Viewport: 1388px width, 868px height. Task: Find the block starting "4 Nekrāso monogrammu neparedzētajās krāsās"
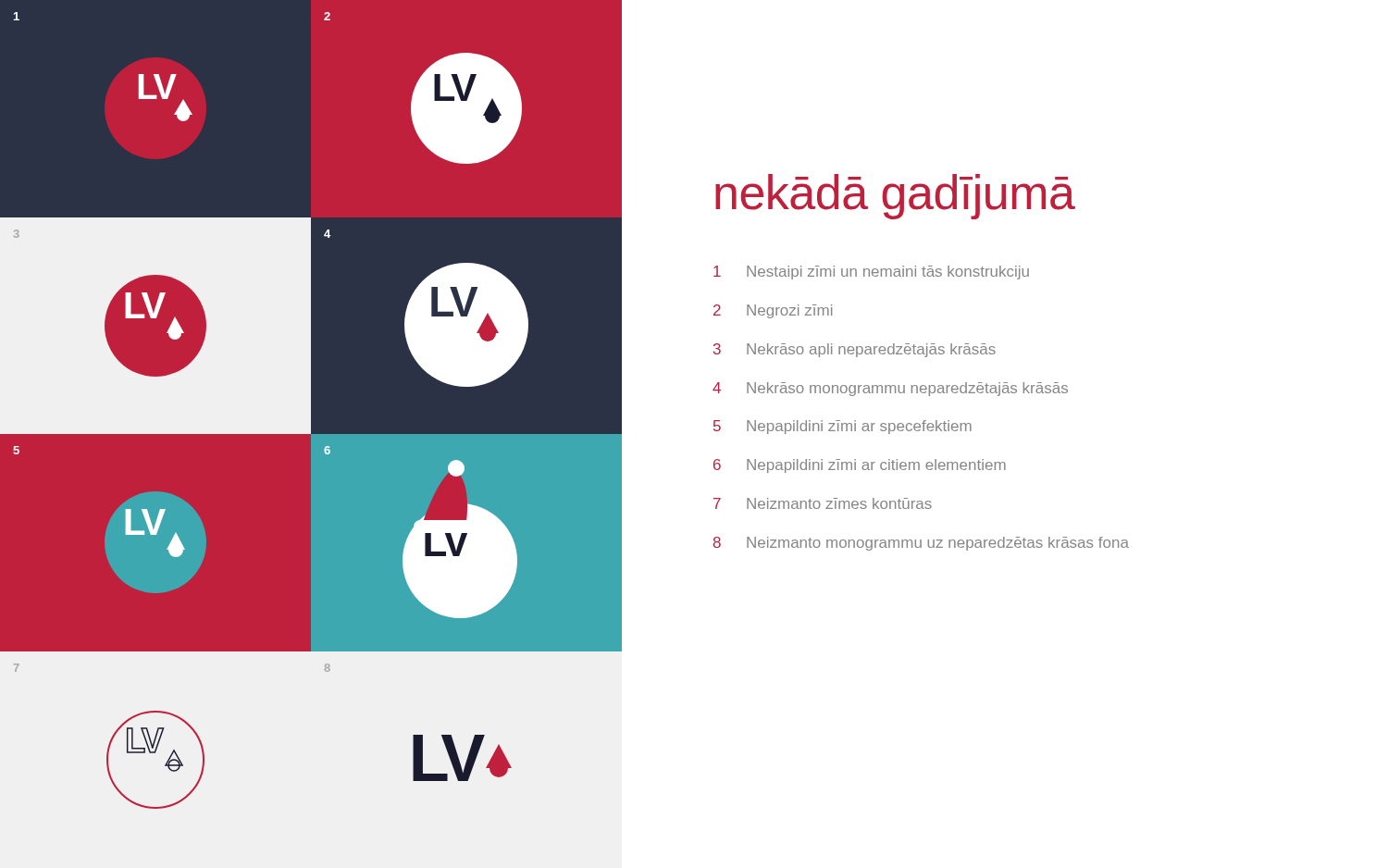coord(890,388)
